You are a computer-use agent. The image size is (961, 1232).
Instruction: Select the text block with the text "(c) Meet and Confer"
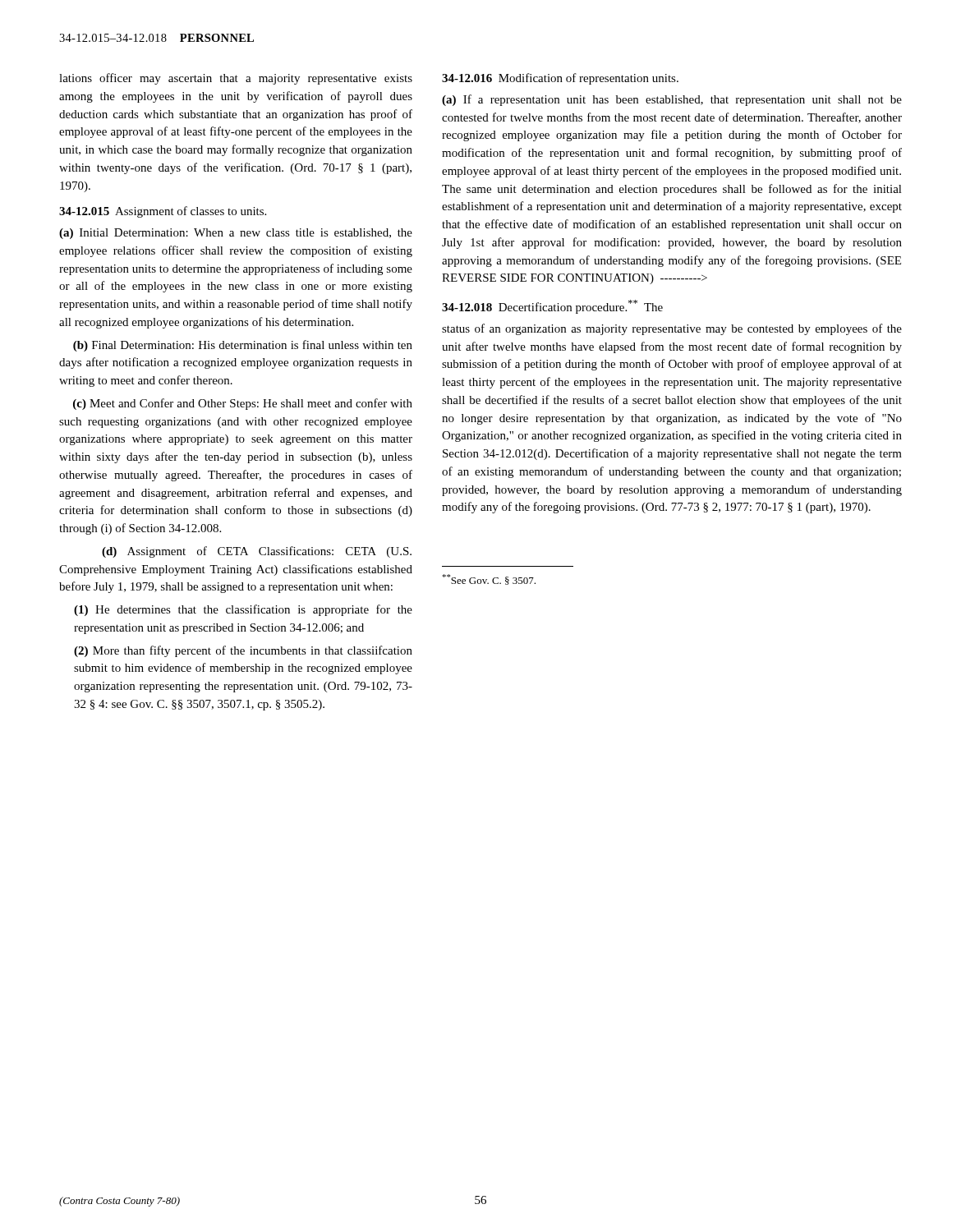pyautogui.click(x=236, y=466)
